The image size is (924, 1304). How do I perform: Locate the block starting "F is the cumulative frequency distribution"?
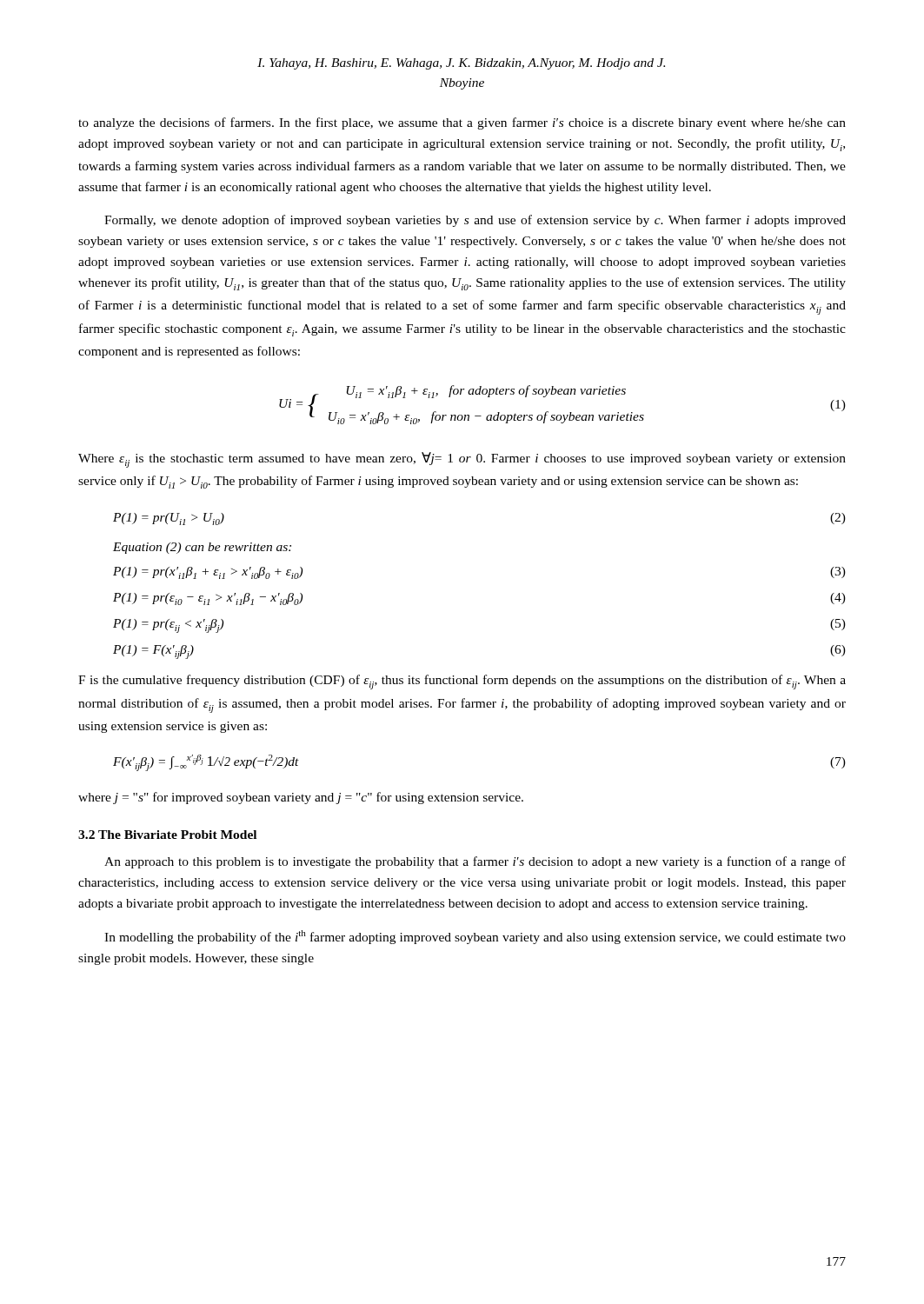(x=462, y=703)
